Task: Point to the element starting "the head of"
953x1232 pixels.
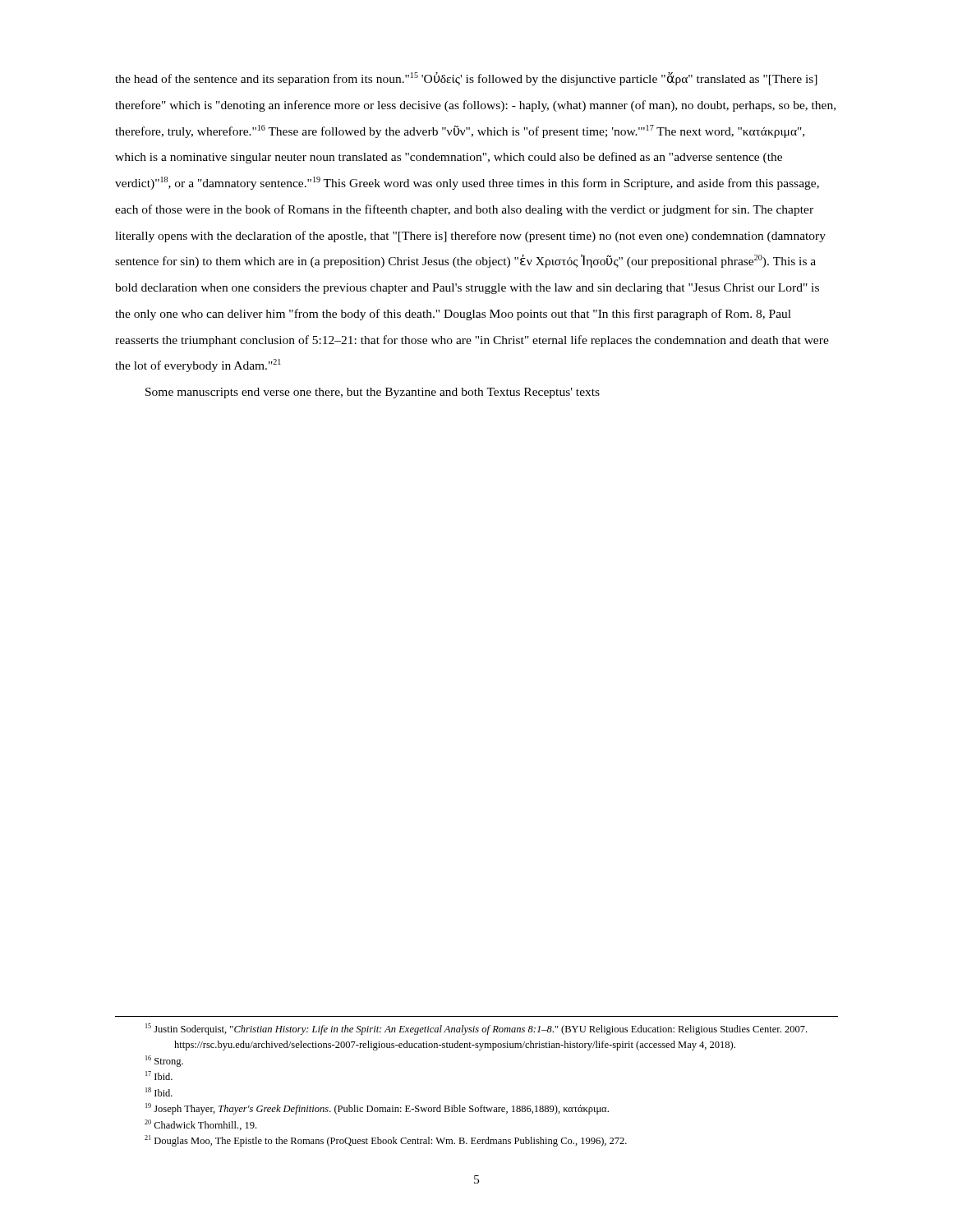Action: pyautogui.click(x=476, y=235)
